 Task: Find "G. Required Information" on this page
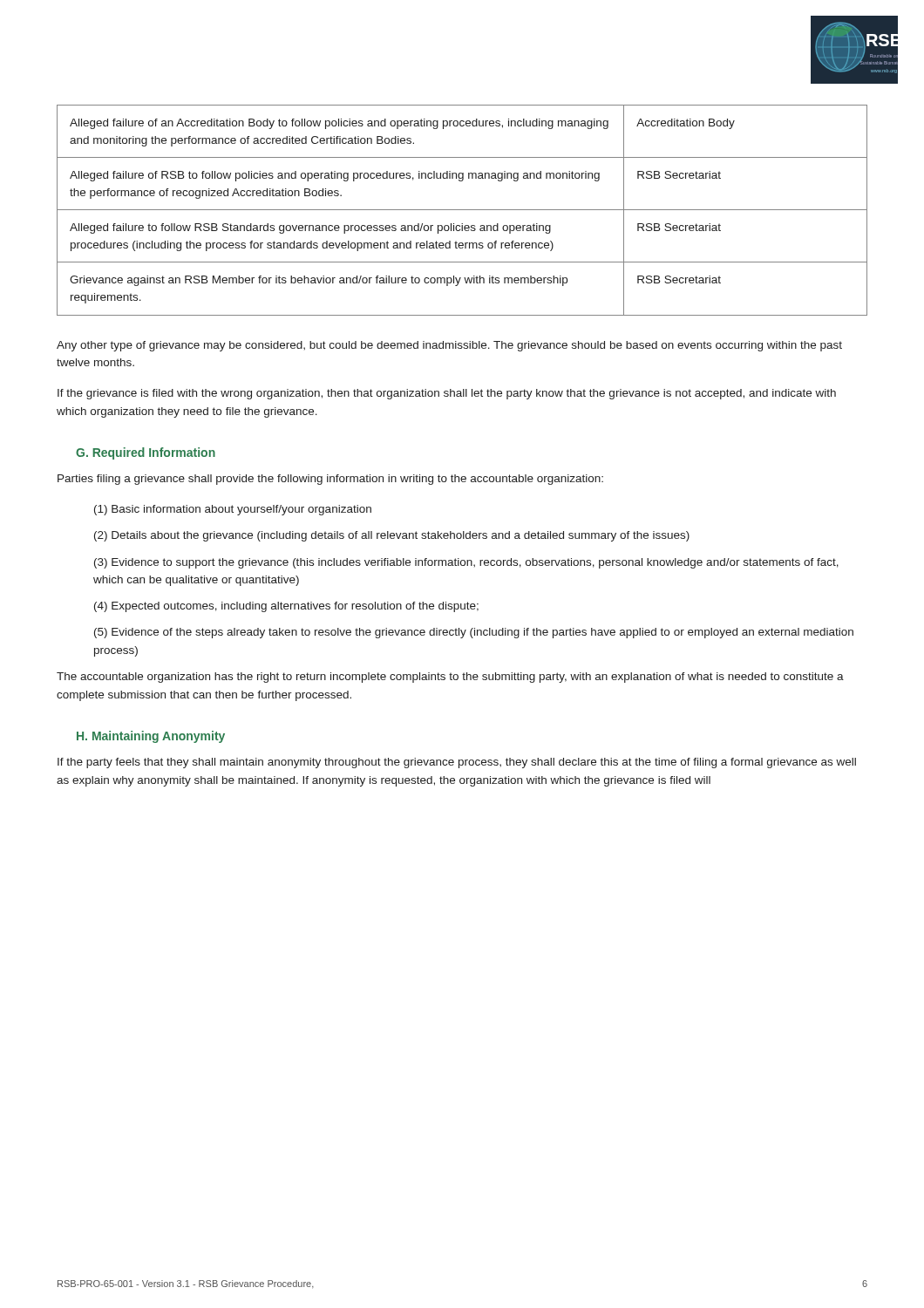pos(146,453)
